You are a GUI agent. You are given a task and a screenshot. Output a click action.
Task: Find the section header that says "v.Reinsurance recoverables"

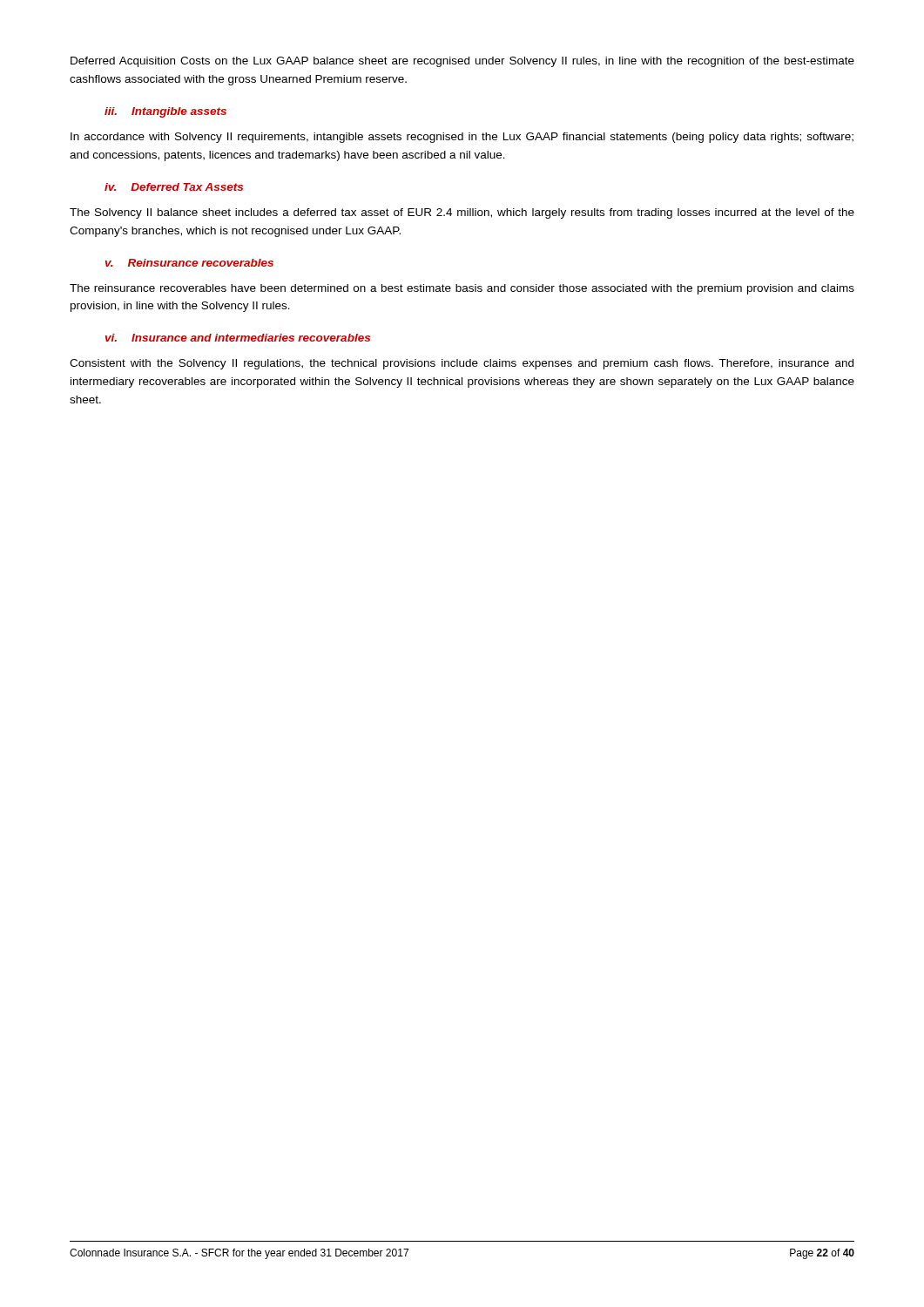[189, 262]
